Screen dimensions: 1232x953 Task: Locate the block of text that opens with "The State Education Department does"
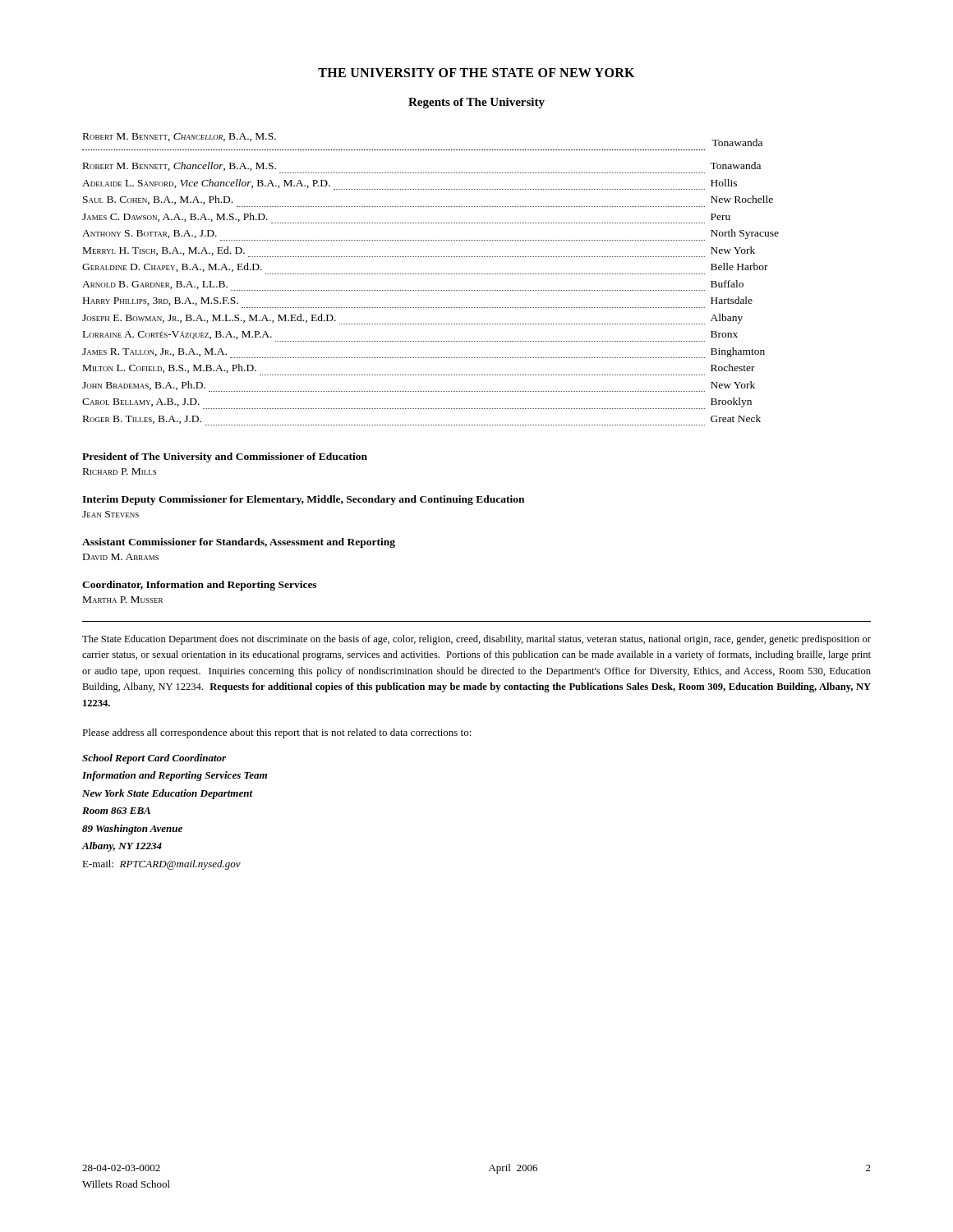point(476,671)
